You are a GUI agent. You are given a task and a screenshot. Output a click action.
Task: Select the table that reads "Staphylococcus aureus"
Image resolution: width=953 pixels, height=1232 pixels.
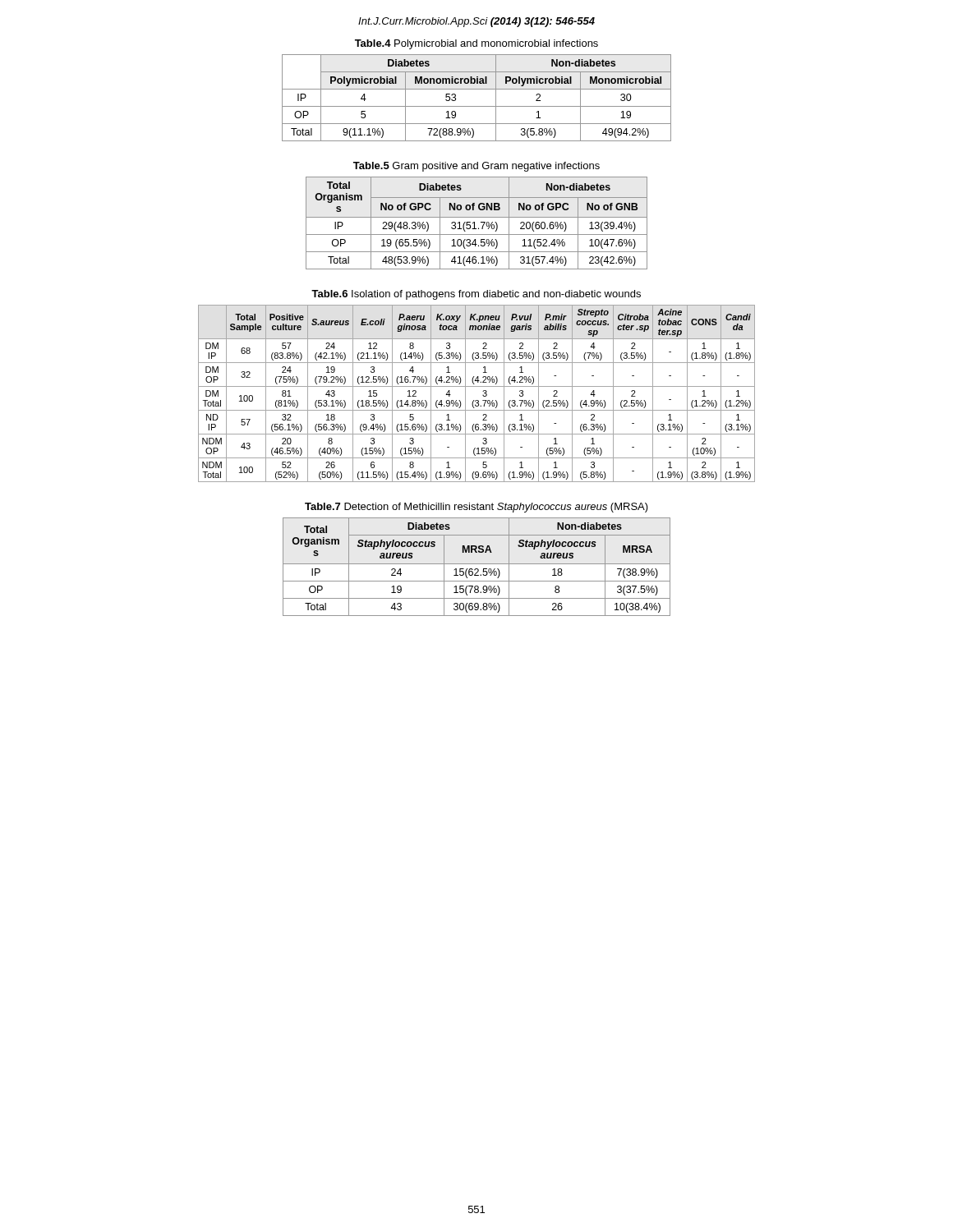point(476,567)
